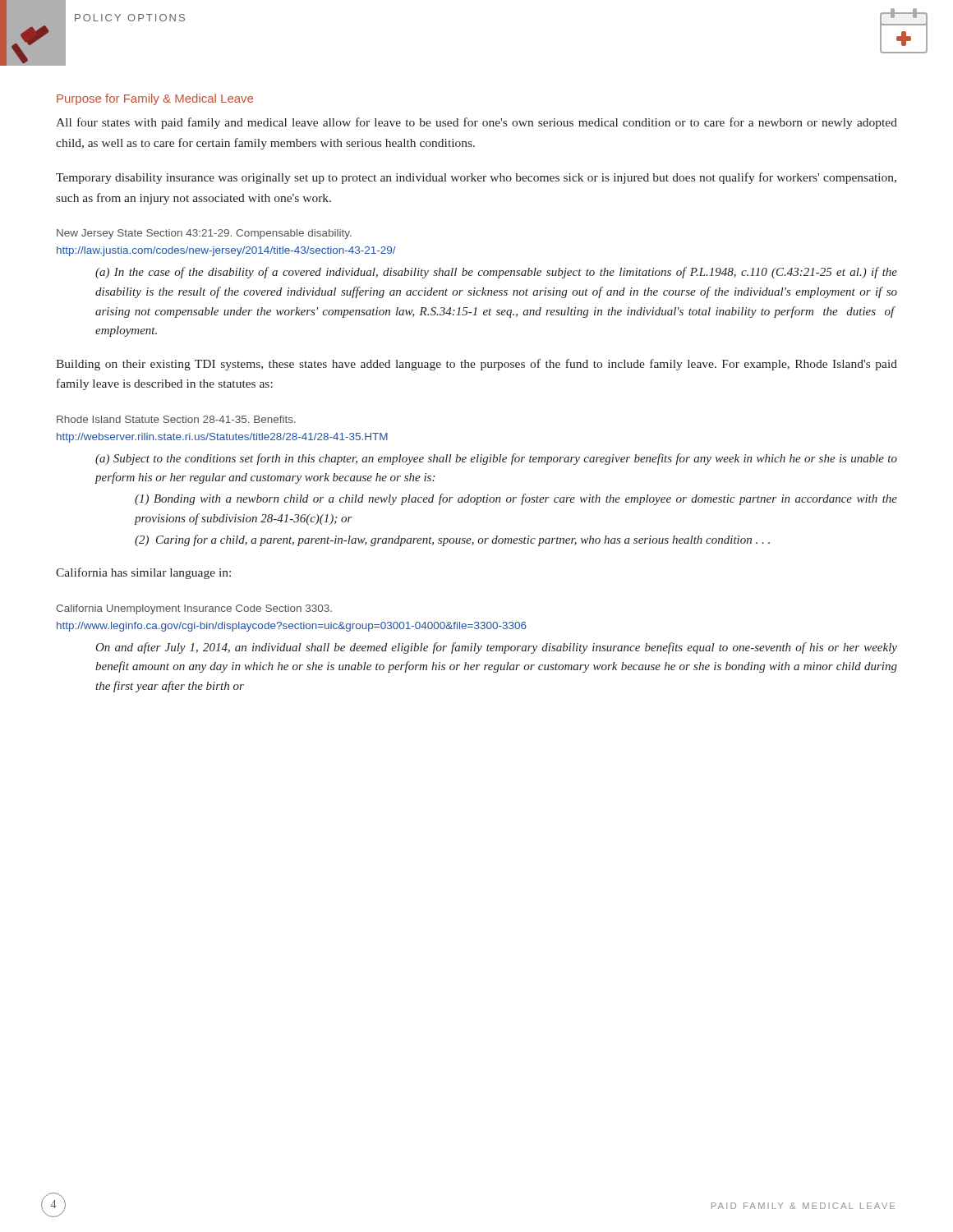The image size is (953, 1232).
Task: Select the text block containing "On and after July 1, 2014,"
Action: pyautogui.click(x=496, y=666)
